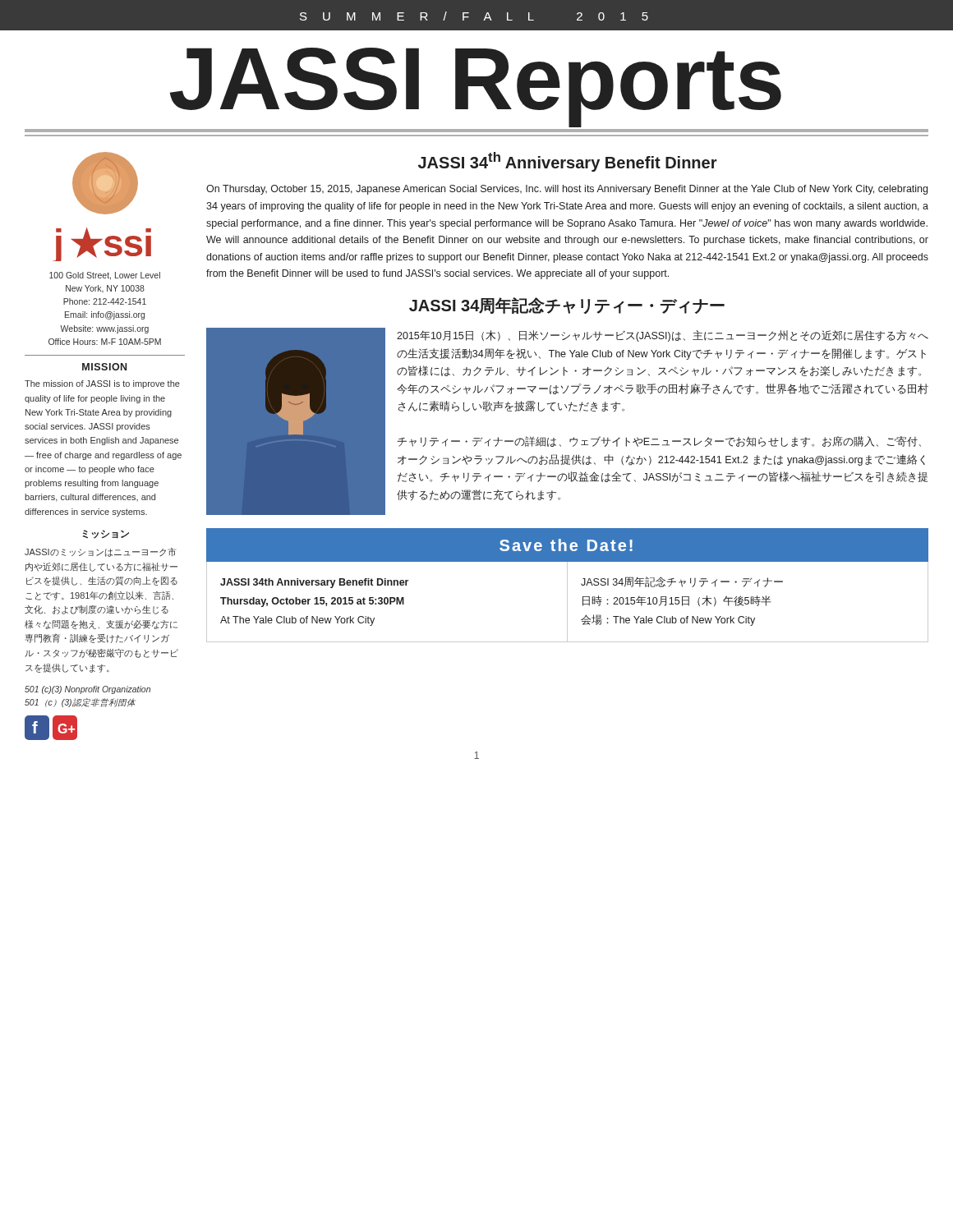Where is the section header that starts "JASSI 34th Anniversary Benefit"?
The height and width of the screenshot is (1232, 953).
pyautogui.click(x=567, y=160)
